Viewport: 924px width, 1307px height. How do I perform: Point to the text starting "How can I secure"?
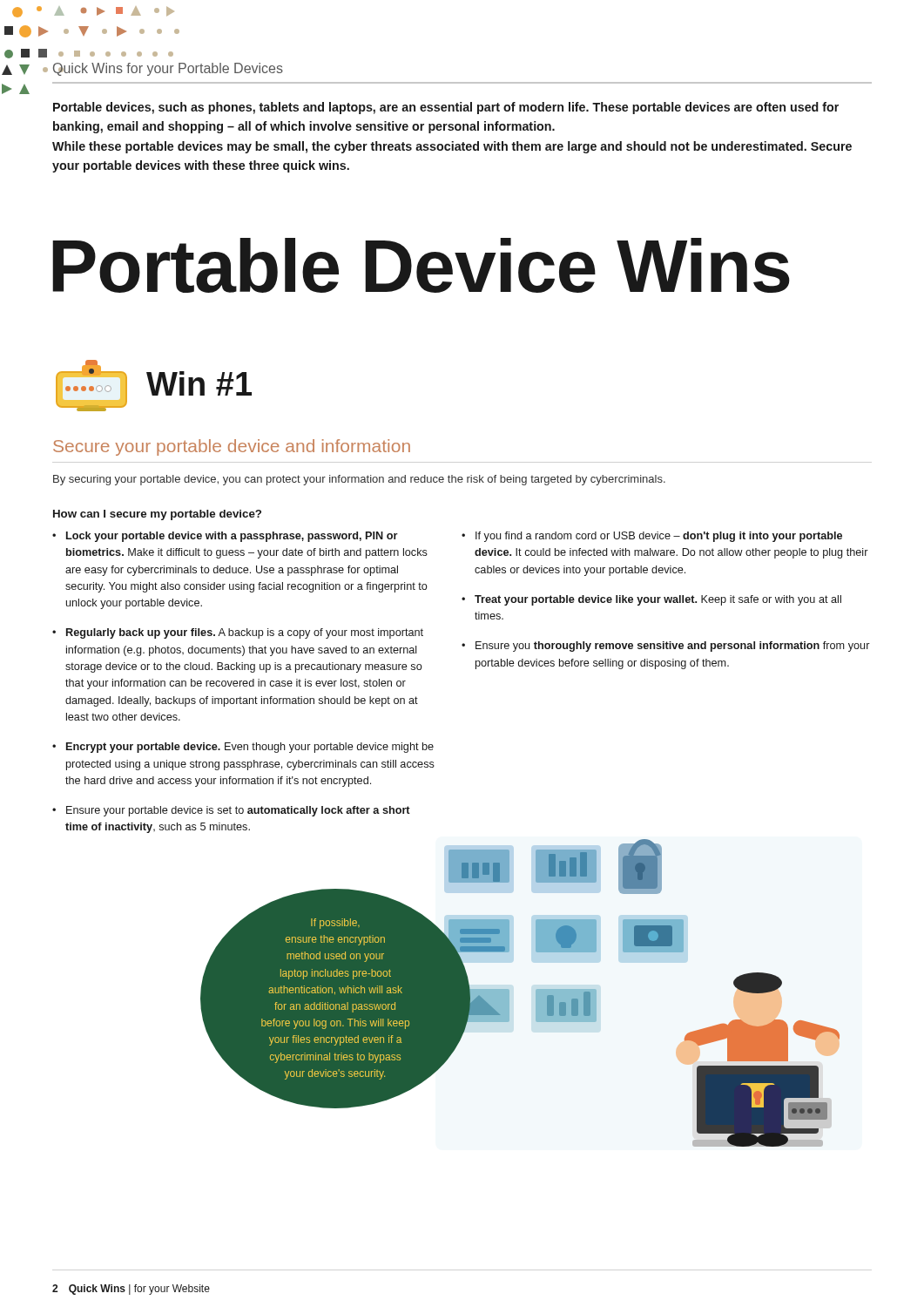[157, 514]
